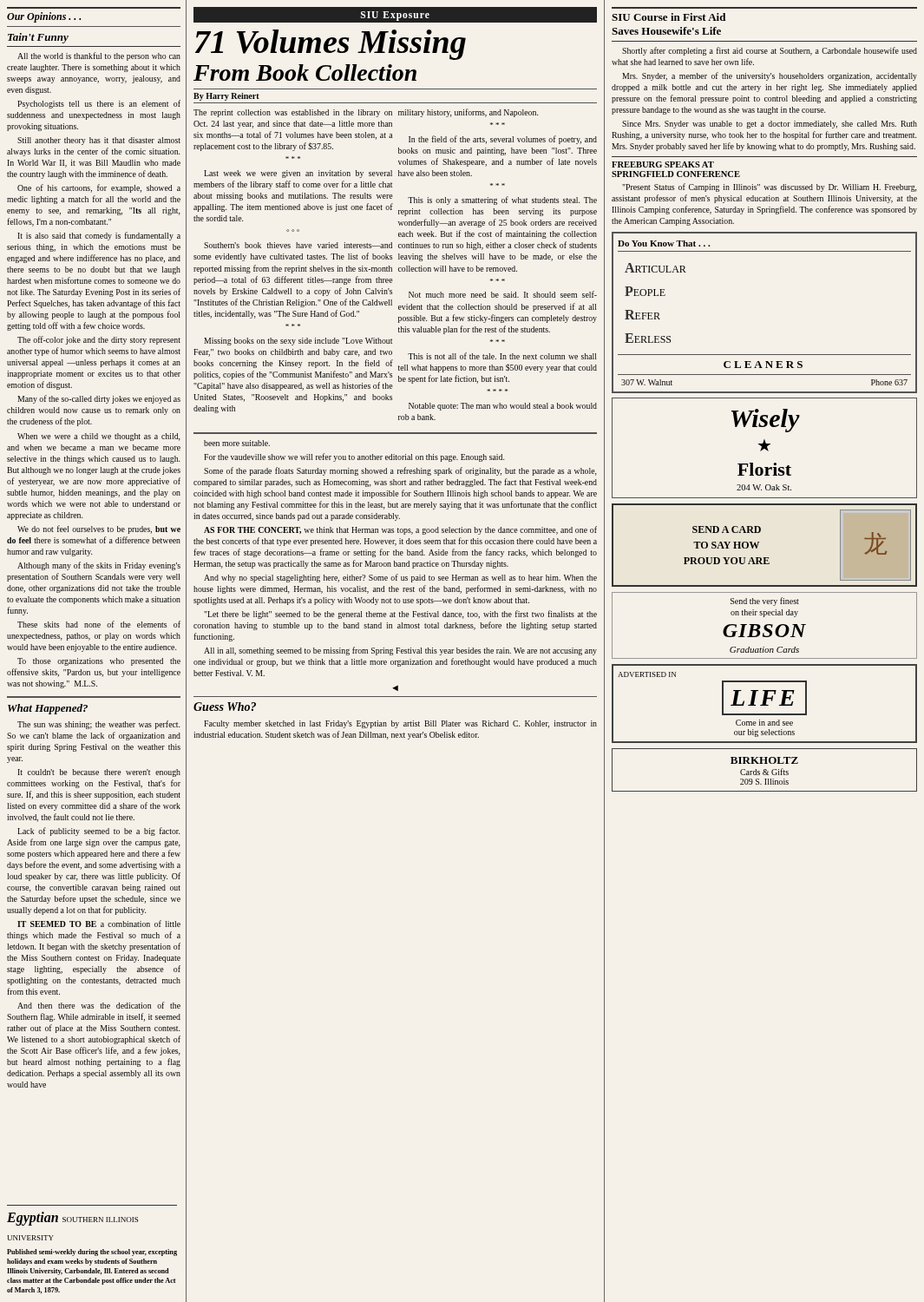Click the passage that begins "Faculty member sketched in last Friday's"
924x1302 pixels.
(x=395, y=729)
